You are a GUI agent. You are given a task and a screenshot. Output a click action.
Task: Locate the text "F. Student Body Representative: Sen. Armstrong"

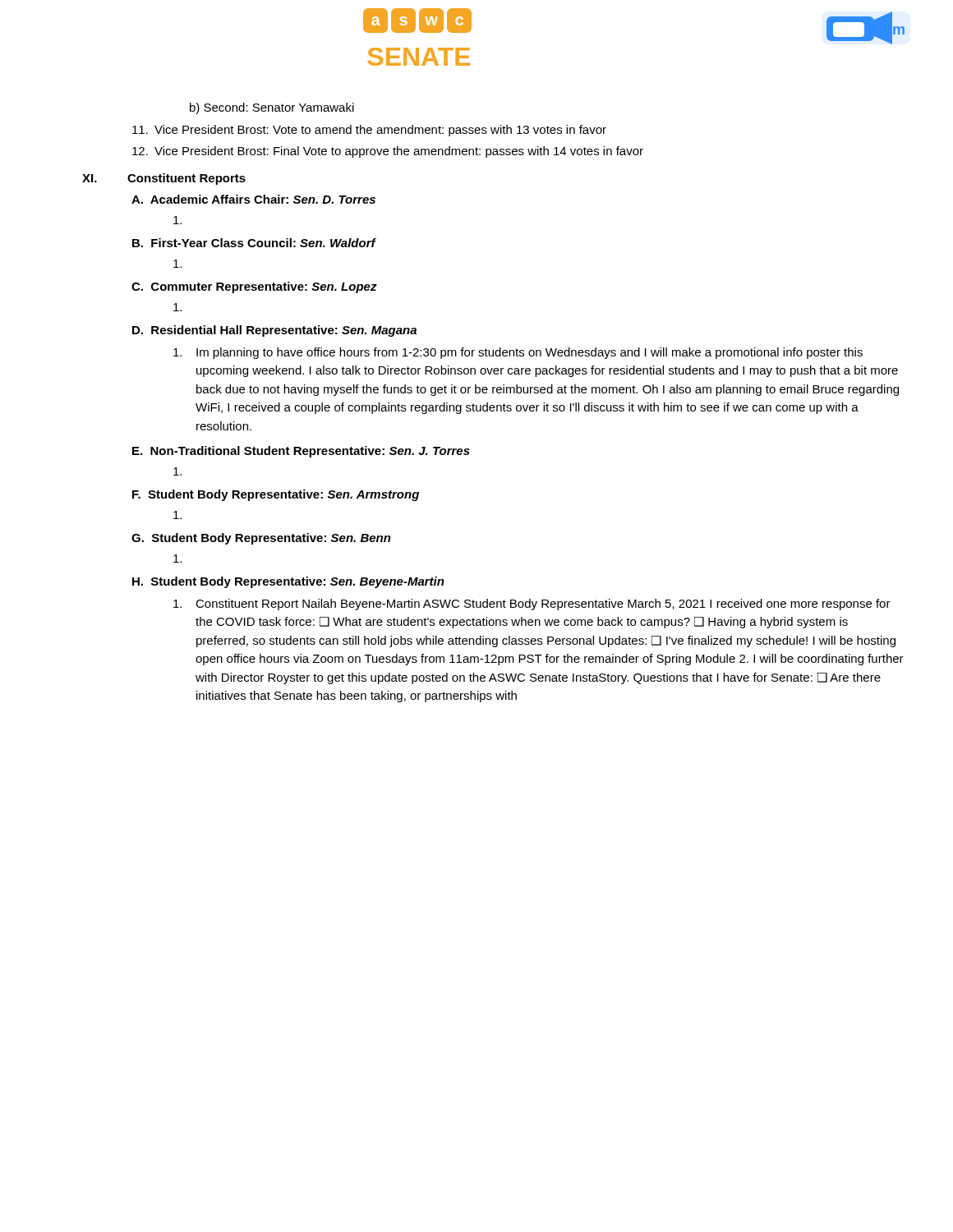275,494
